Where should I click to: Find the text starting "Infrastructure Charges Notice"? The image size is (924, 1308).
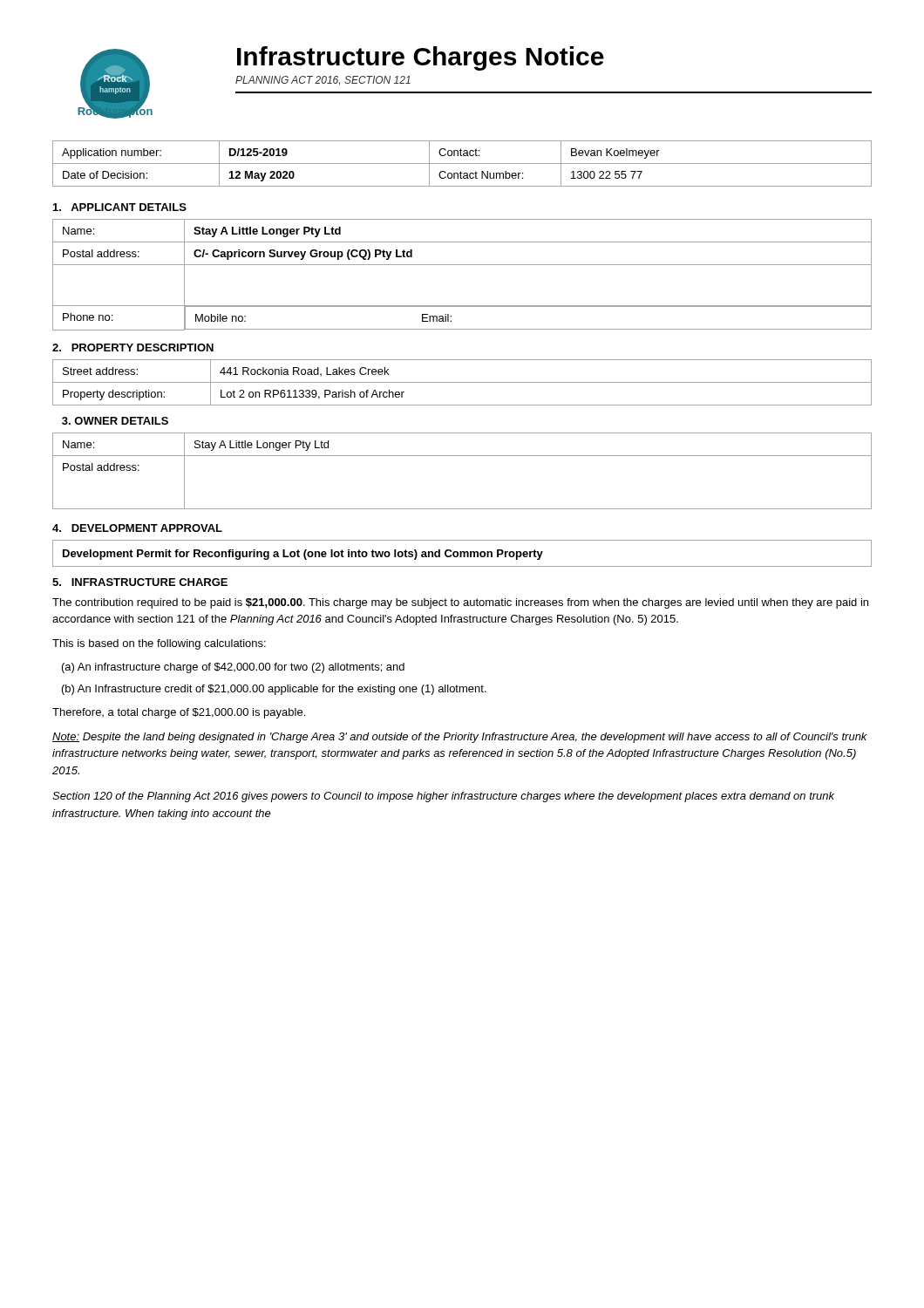[420, 56]
